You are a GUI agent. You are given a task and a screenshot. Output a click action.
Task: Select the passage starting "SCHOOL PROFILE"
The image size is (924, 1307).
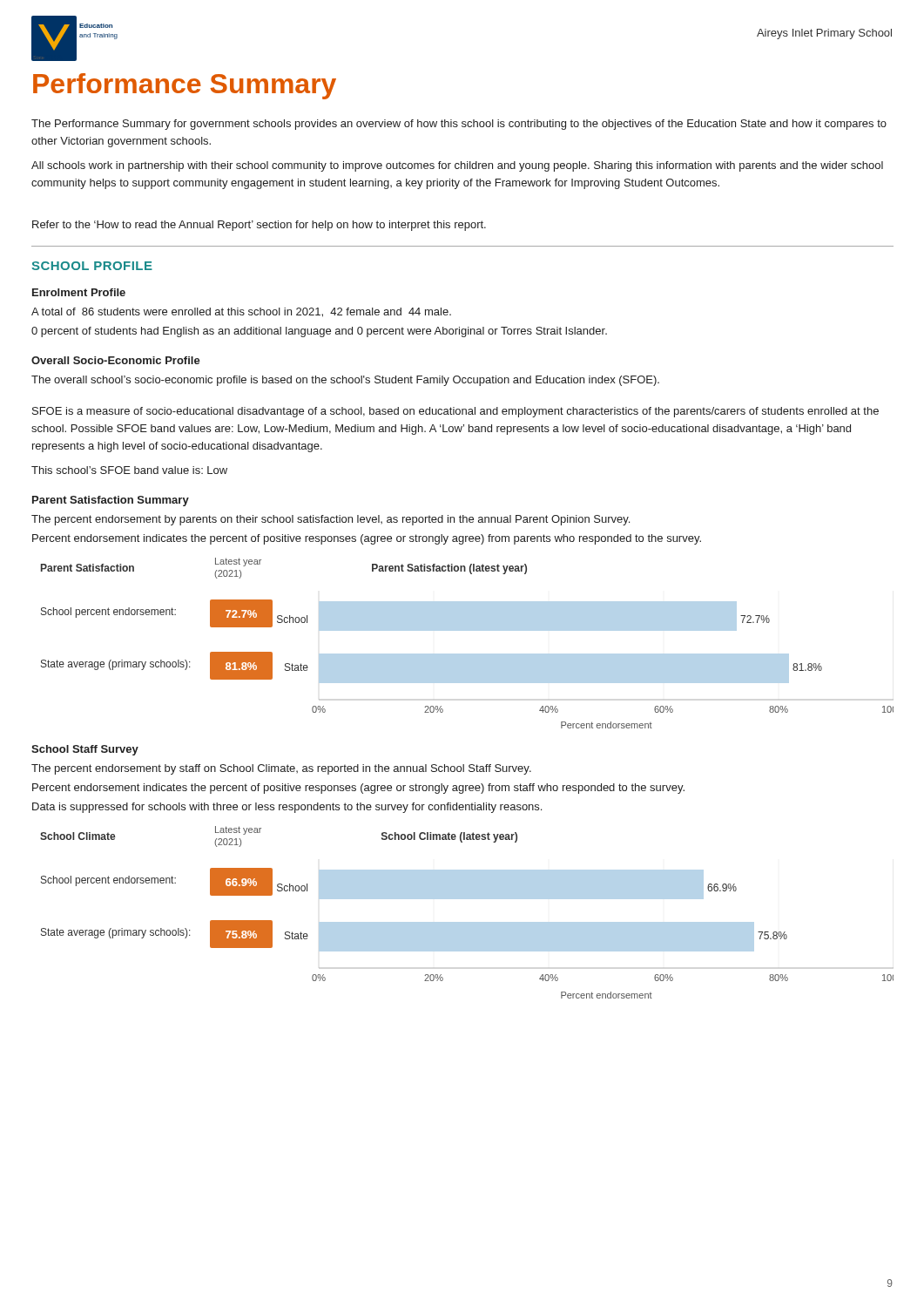click(x=92, y=265)
